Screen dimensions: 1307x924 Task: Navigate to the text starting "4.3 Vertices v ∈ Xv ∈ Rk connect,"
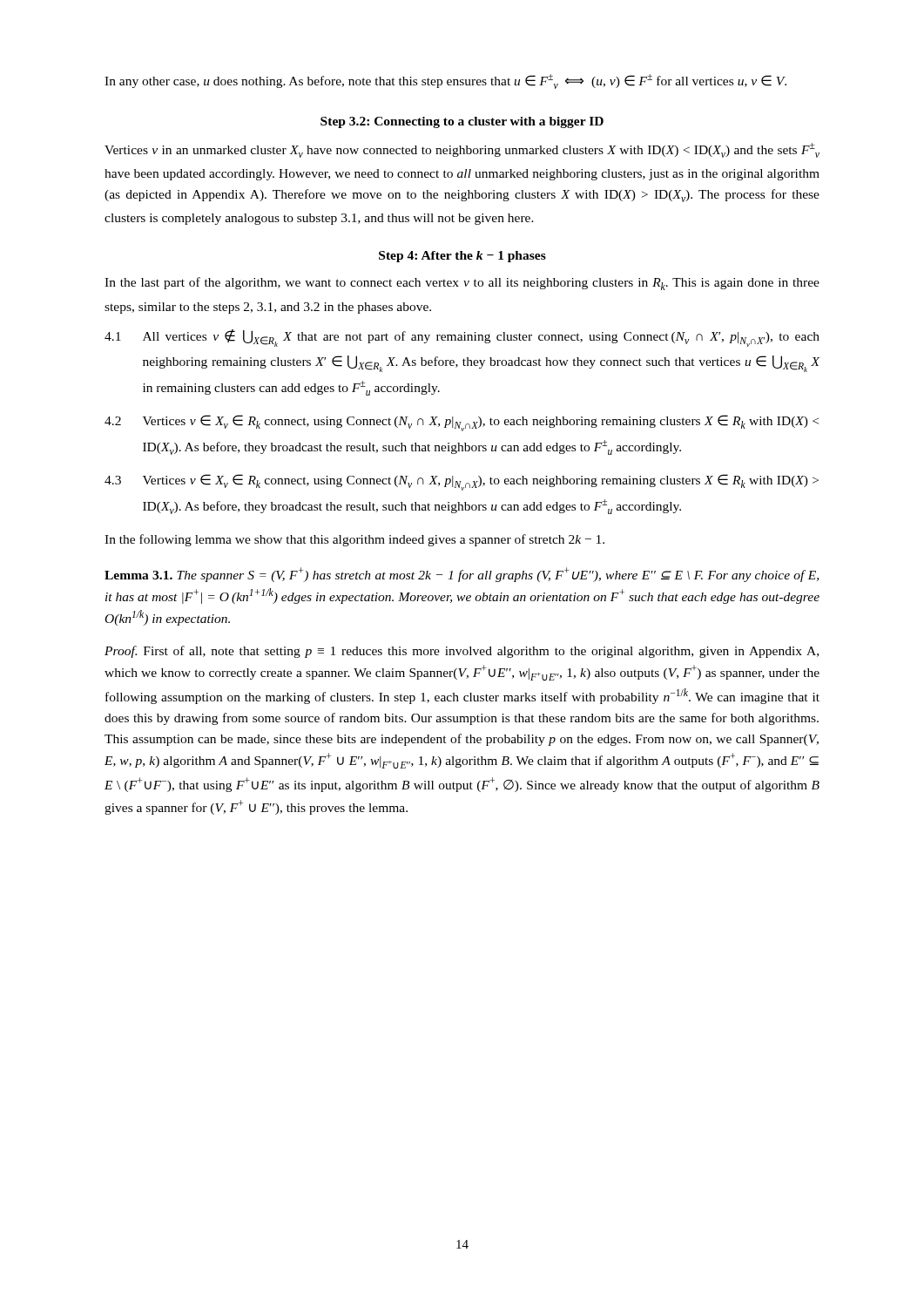[462, 495]
